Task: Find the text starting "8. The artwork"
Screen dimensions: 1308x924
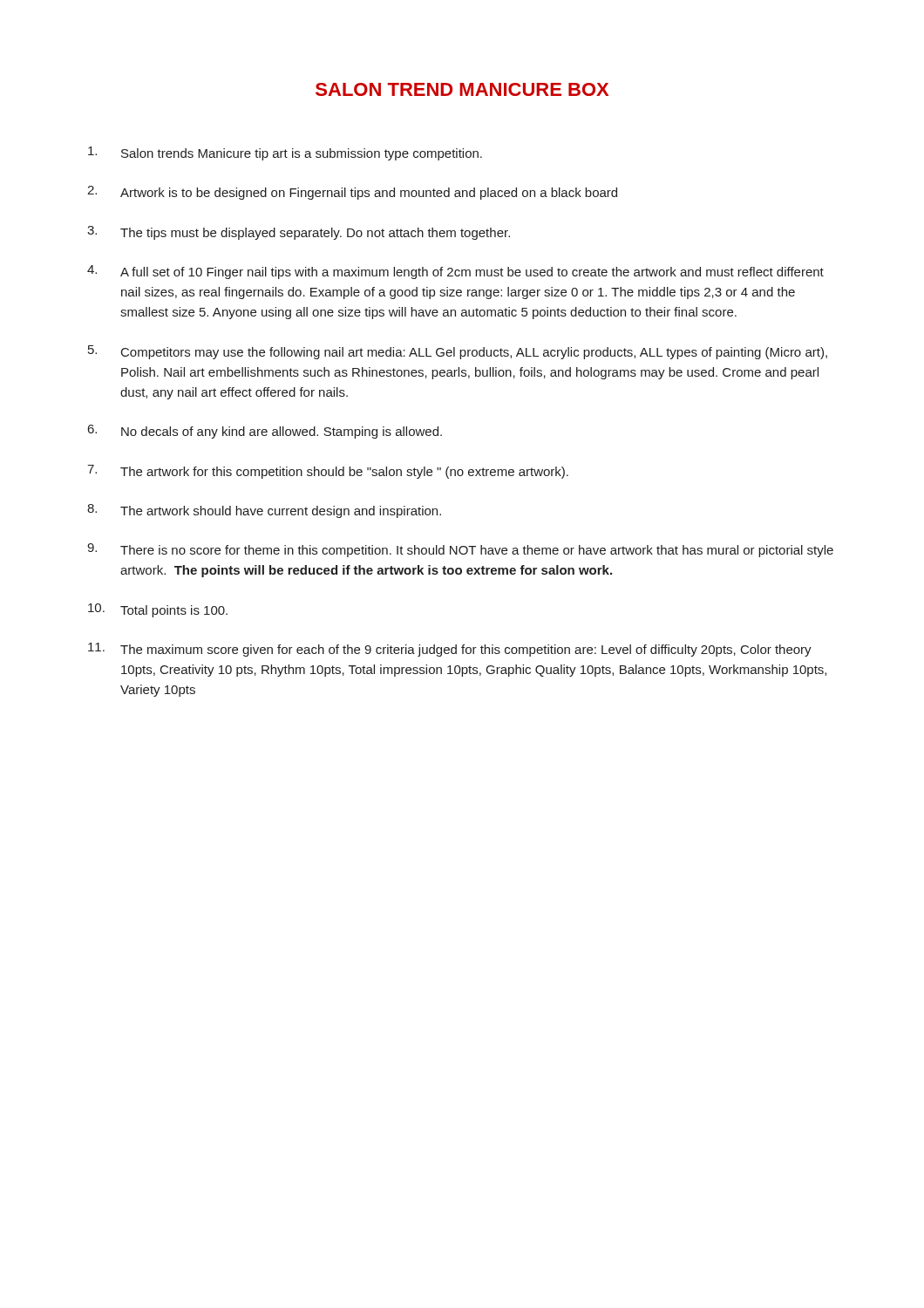Action: tap(265, 510)
